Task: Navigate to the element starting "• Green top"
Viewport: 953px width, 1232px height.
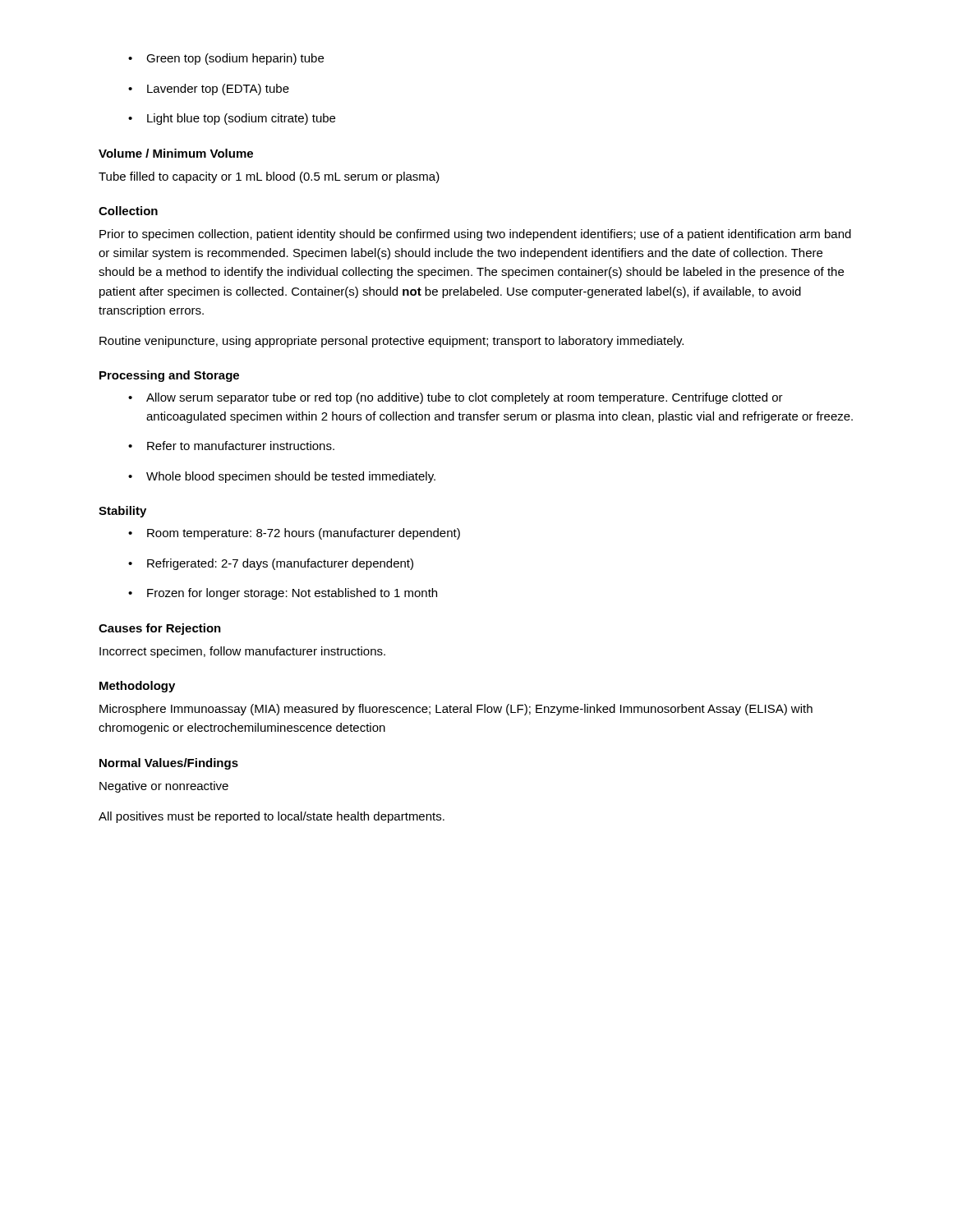Action: (x=226, y=59)
